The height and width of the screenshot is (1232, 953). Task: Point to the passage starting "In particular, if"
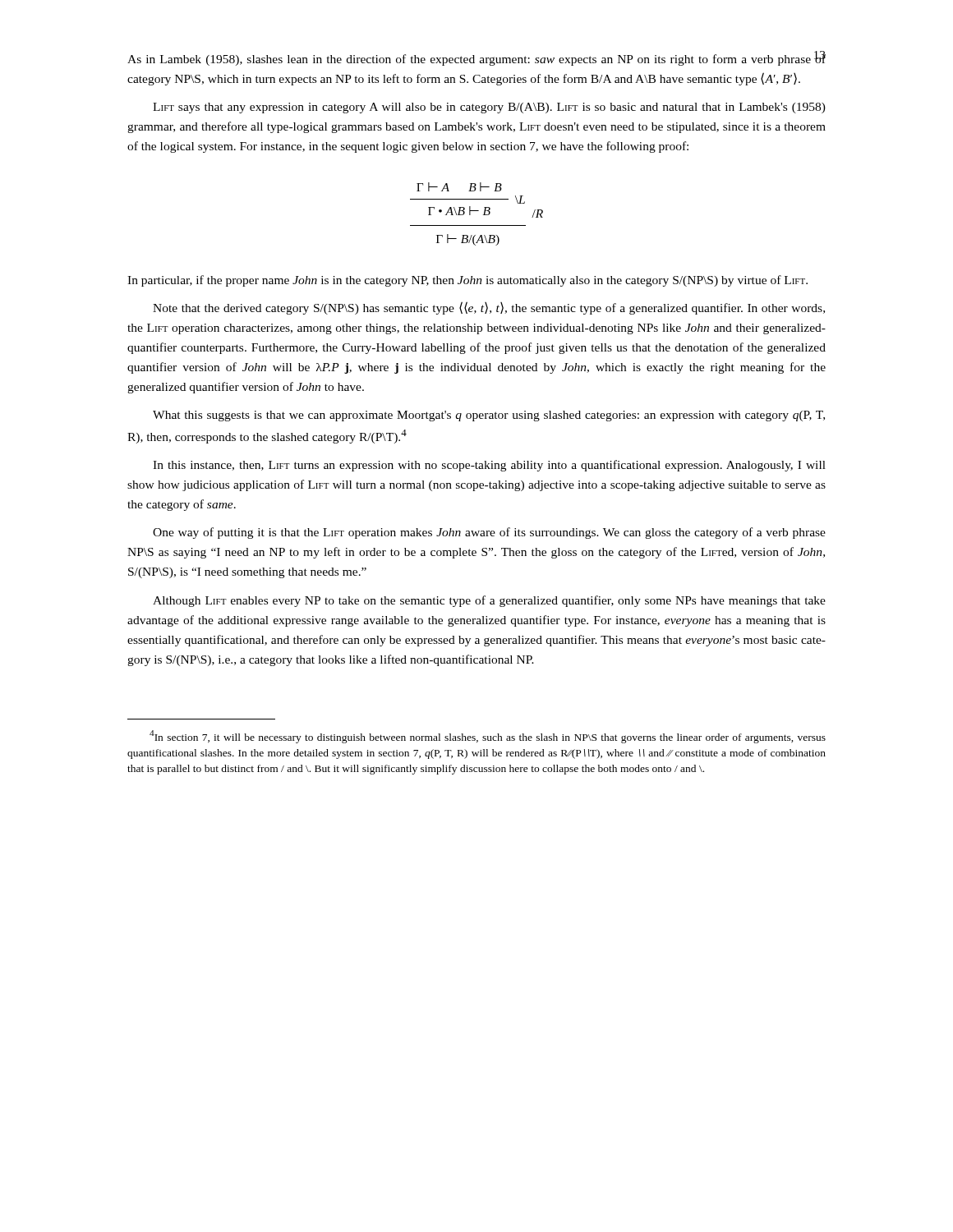[476, 280]
